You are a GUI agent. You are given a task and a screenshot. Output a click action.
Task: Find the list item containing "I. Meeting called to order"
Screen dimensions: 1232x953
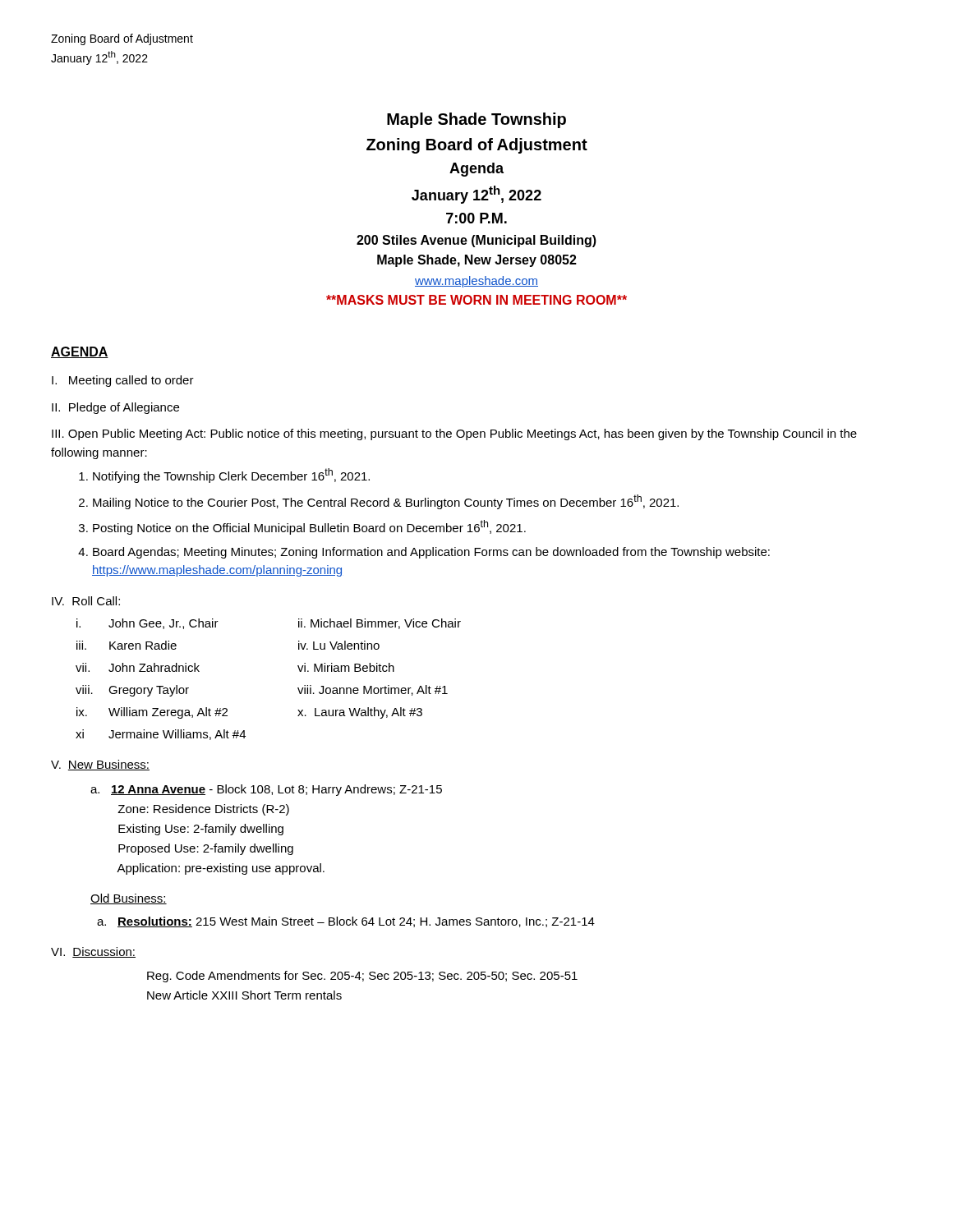[122, 380]
